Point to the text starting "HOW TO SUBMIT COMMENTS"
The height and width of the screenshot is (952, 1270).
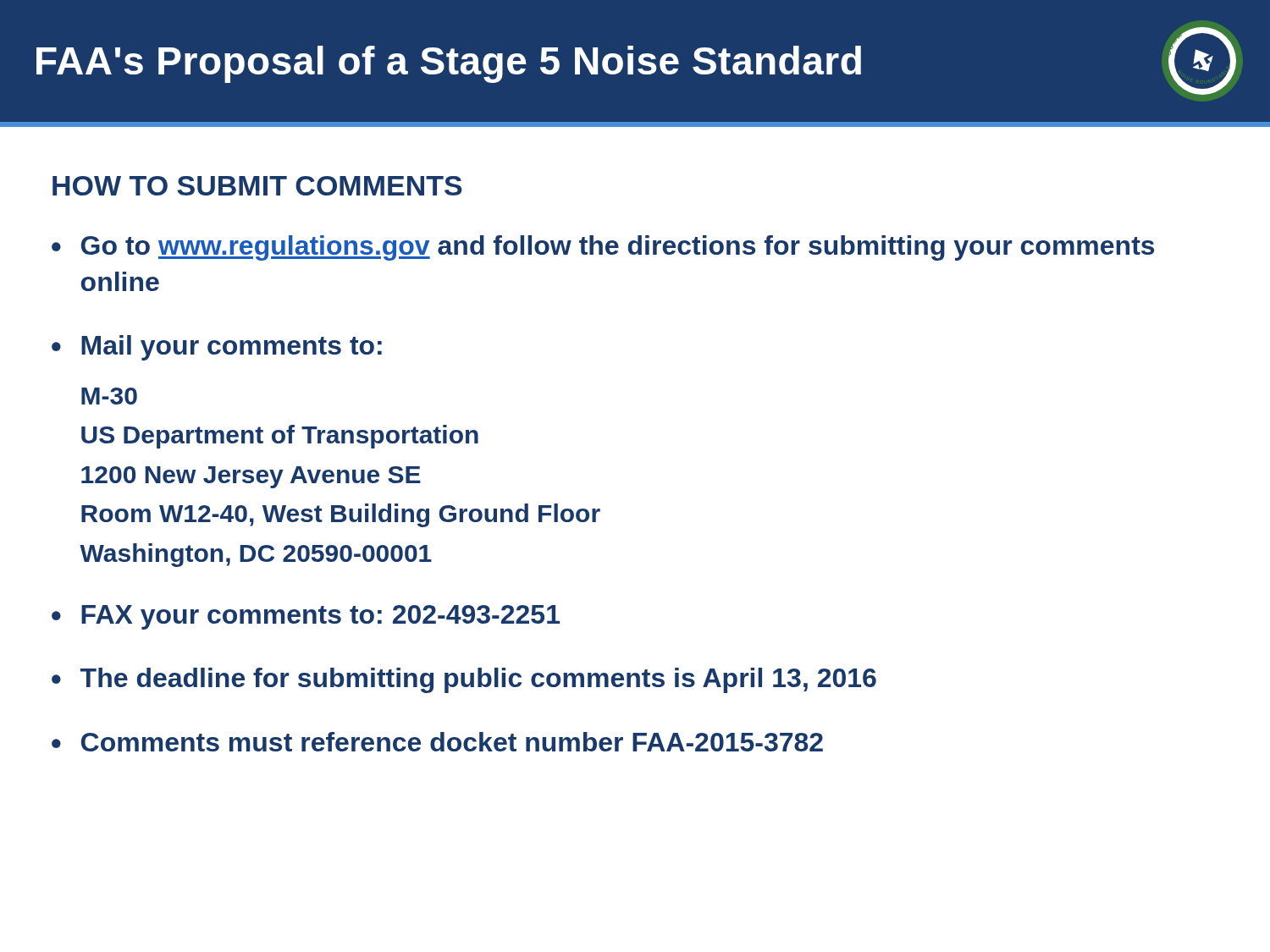click(257, 186)
